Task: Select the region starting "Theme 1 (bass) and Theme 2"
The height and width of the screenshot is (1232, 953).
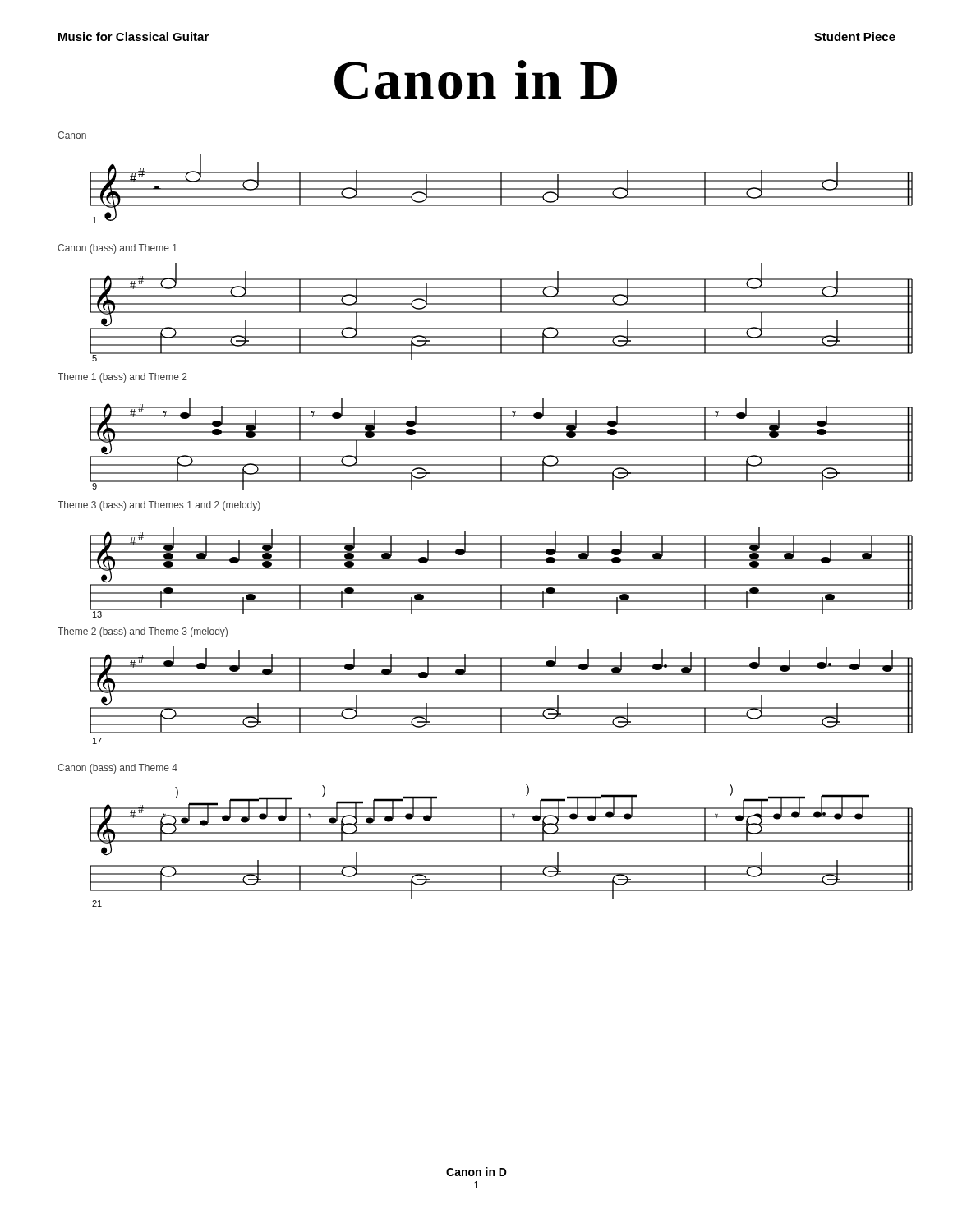Action: coord(122,377)
